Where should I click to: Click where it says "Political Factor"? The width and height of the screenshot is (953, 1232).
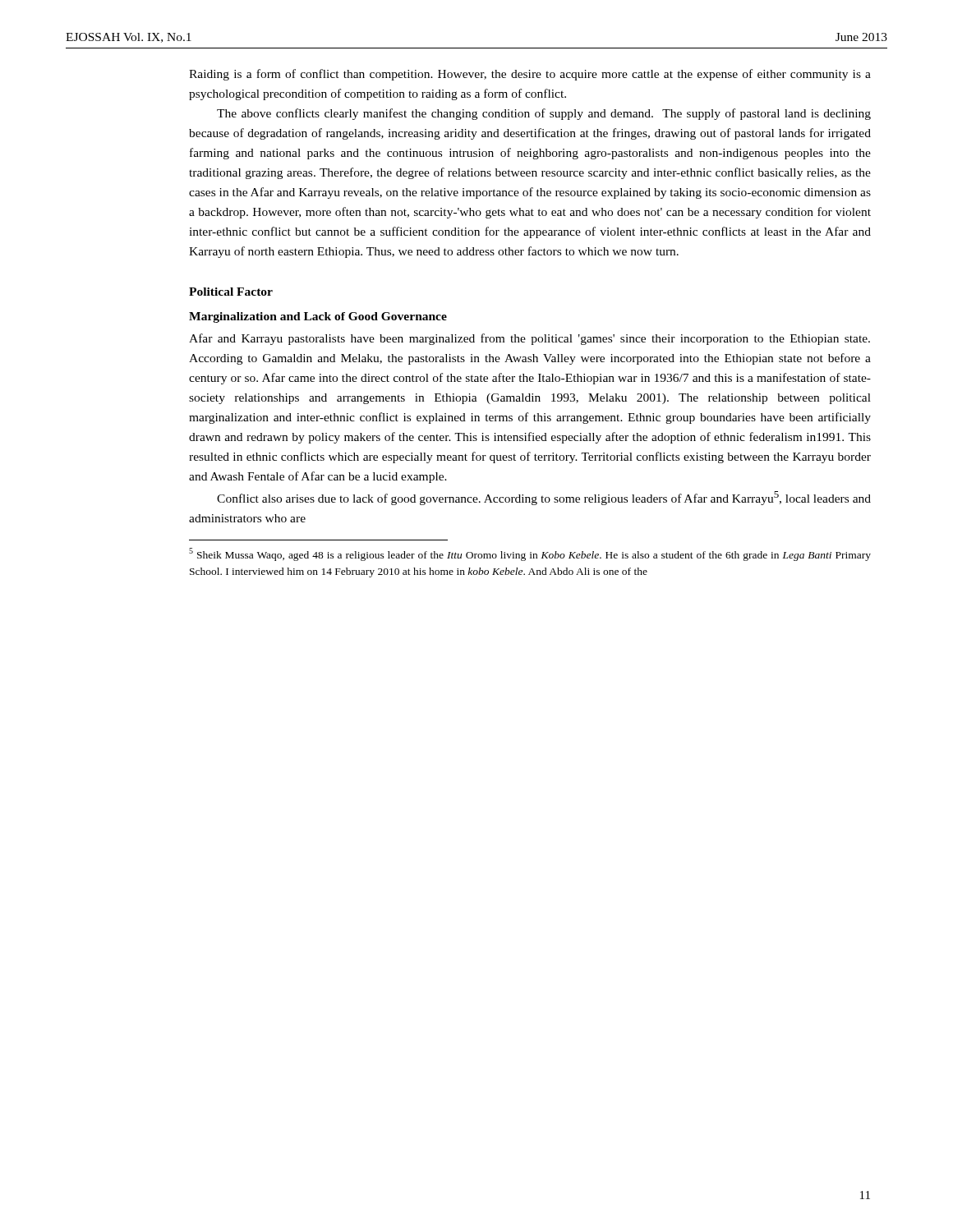tap(231, 291)
